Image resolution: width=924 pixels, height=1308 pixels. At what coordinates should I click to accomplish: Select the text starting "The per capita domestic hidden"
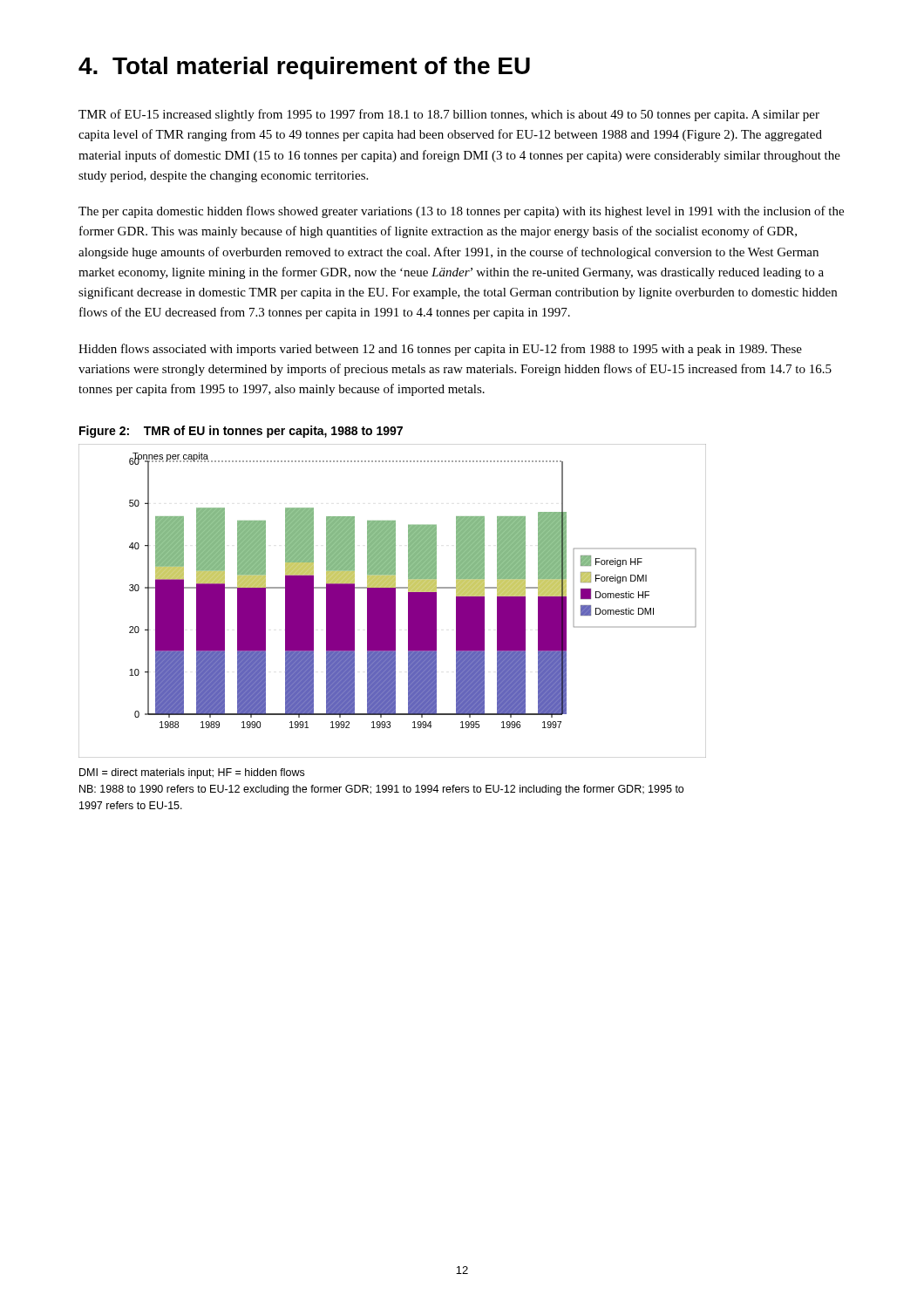tap(461, 262)
